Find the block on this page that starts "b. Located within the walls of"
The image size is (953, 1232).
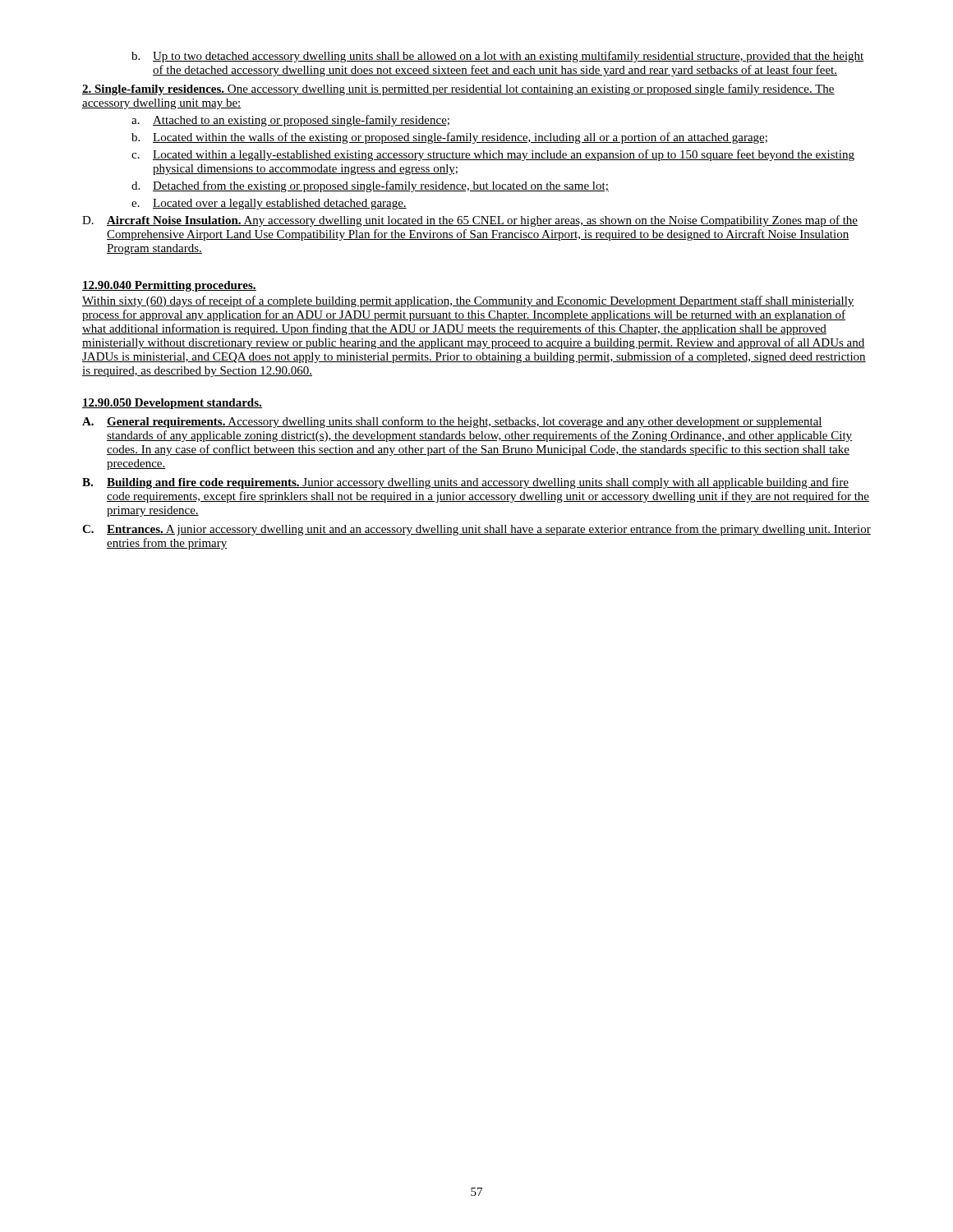(x=450, y=138)
